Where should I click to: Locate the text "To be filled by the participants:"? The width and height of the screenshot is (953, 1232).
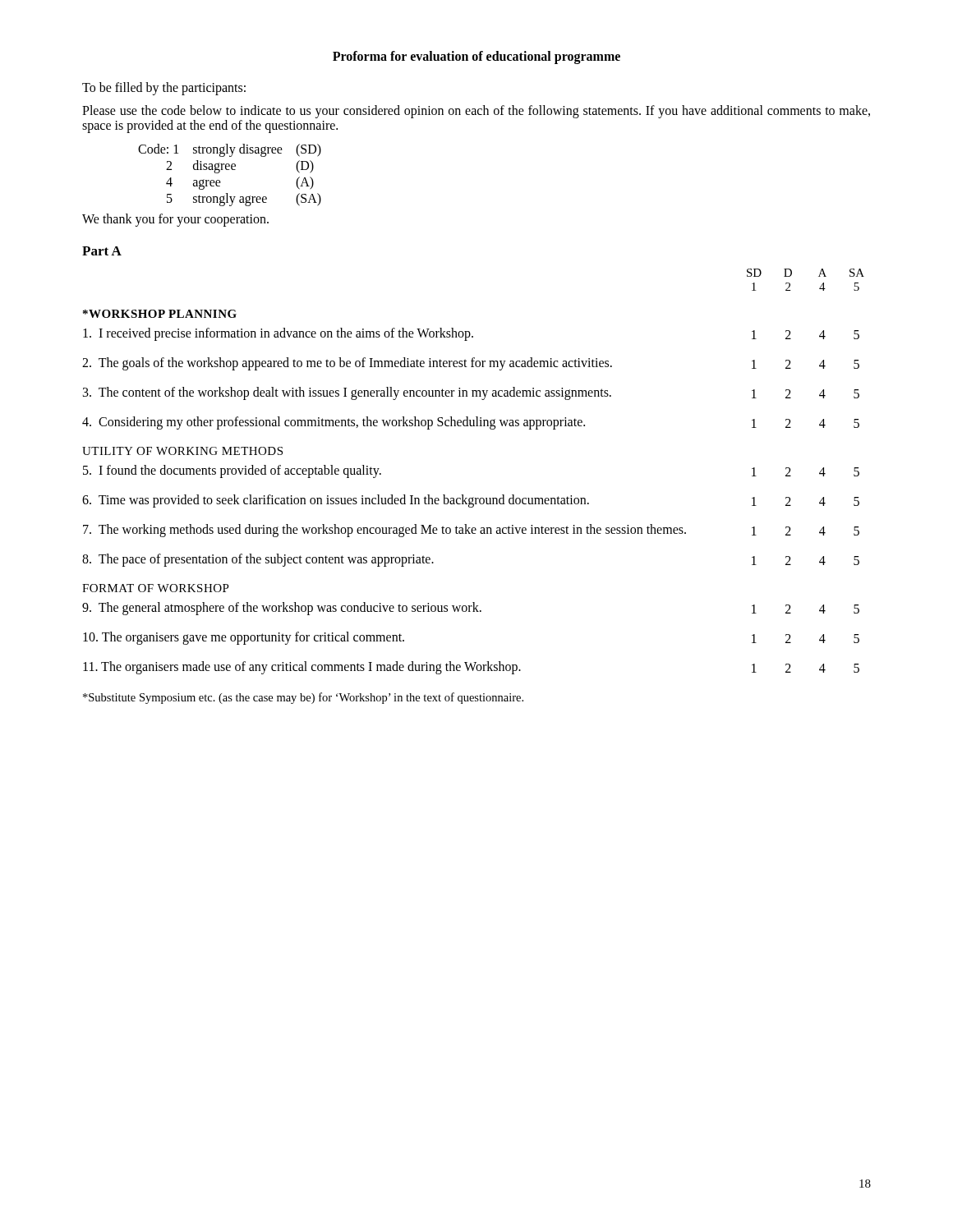[x=164, y=87]
